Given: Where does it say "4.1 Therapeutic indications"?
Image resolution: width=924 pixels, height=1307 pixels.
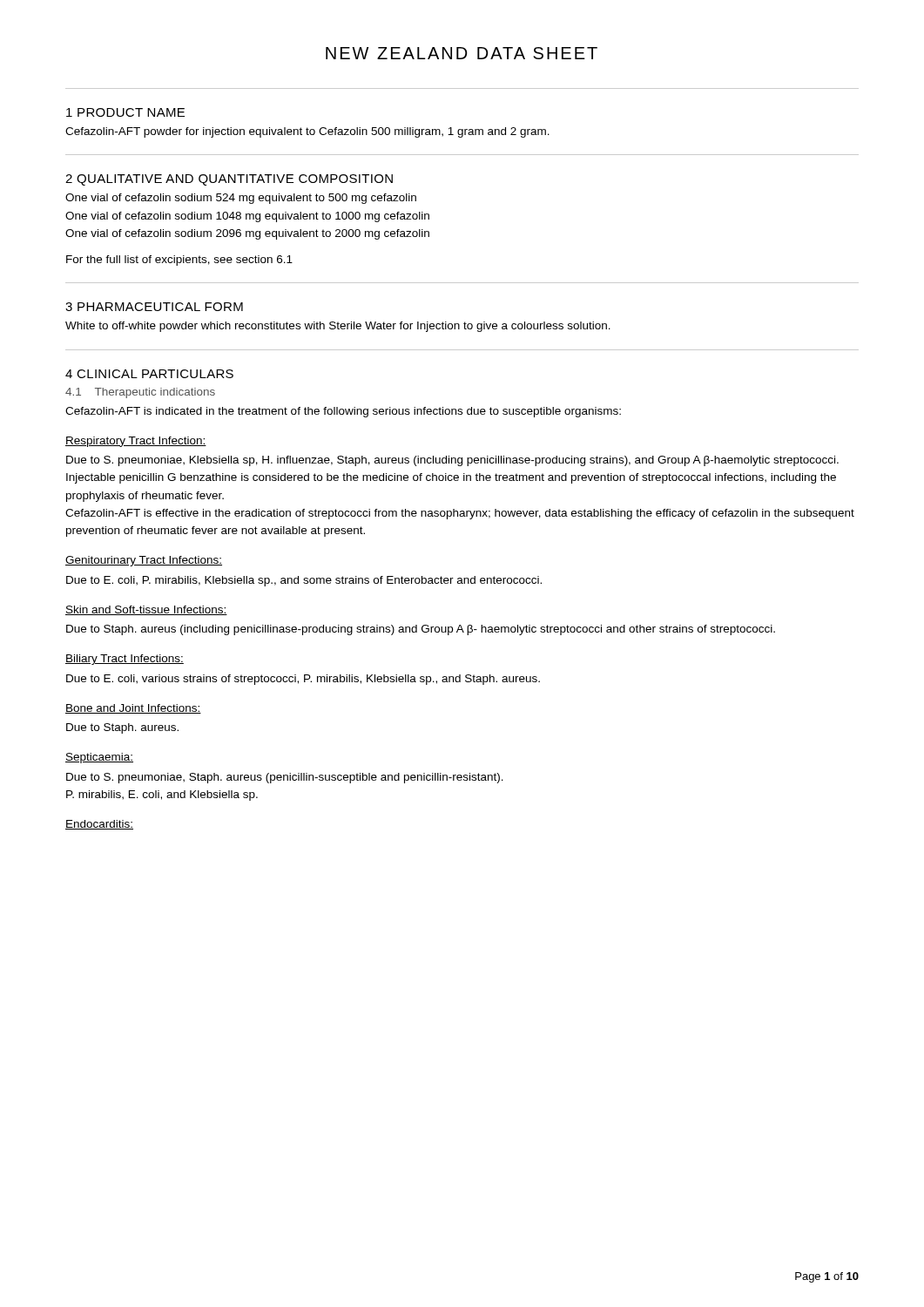Looking at the screenshot, I should [140, 391].
